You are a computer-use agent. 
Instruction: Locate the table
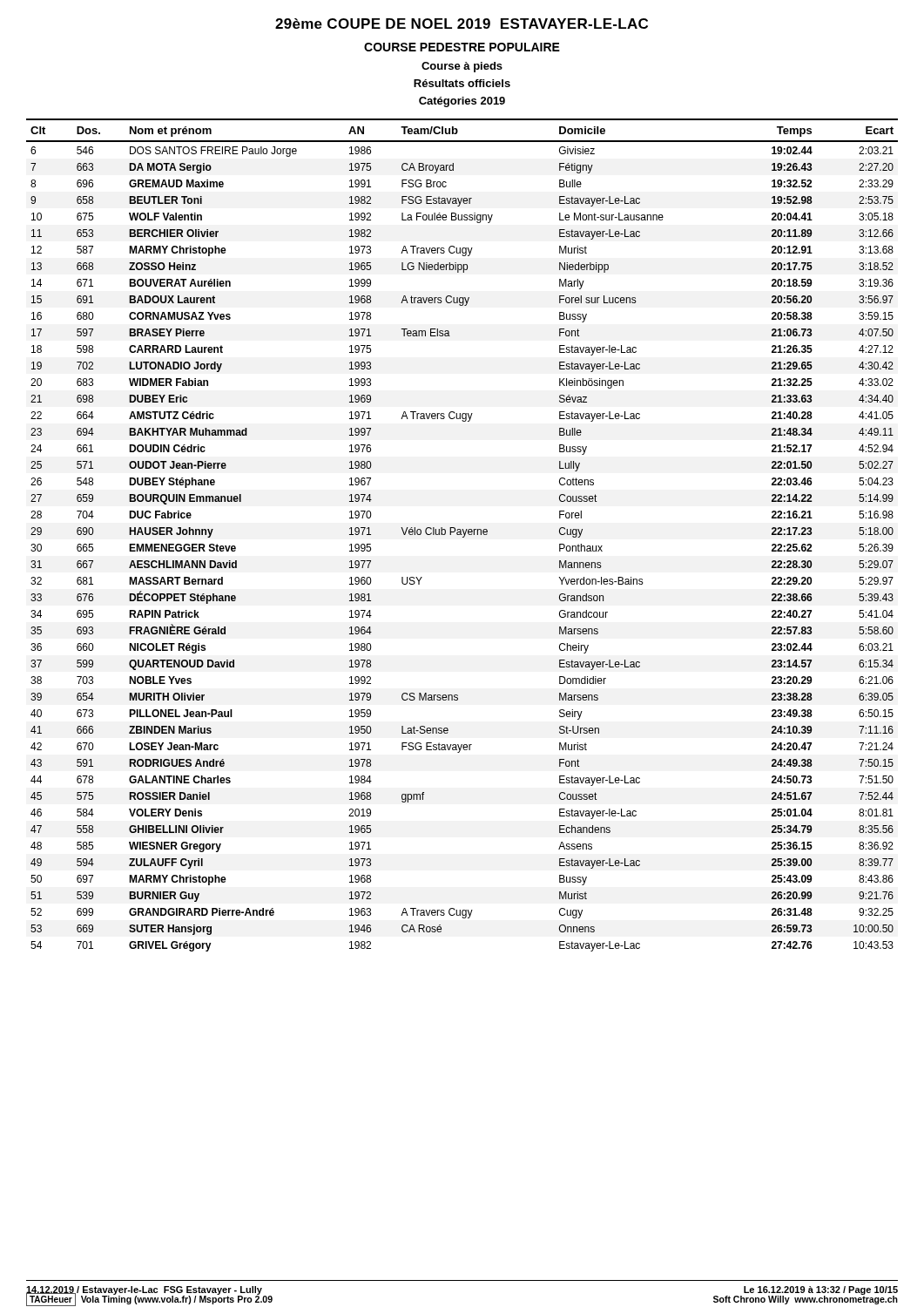[x=462, y=536]
